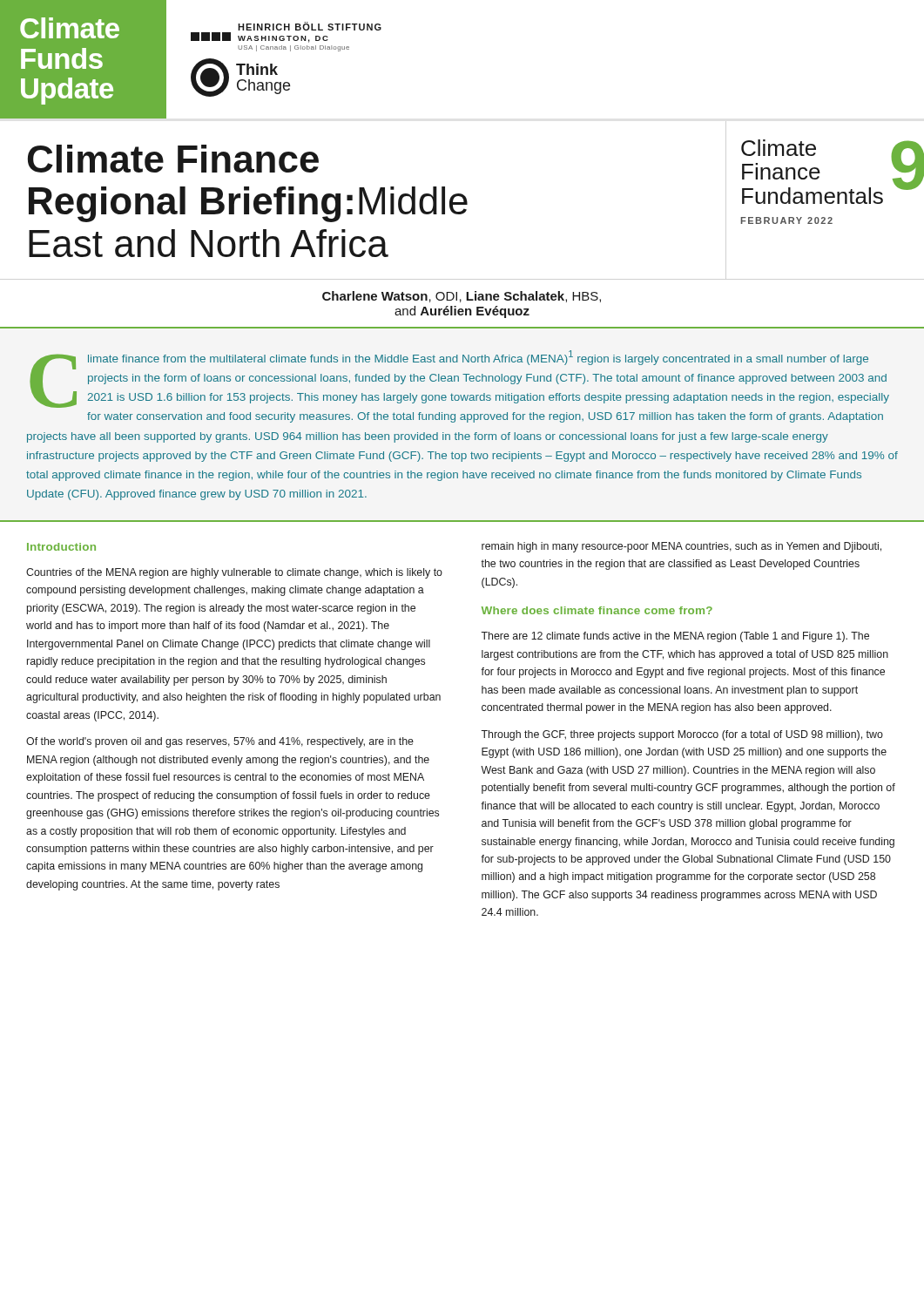
Task: Click on the text starting "remain high in many resource-poor MENA countries,"
Action: [x=689, y=564]
